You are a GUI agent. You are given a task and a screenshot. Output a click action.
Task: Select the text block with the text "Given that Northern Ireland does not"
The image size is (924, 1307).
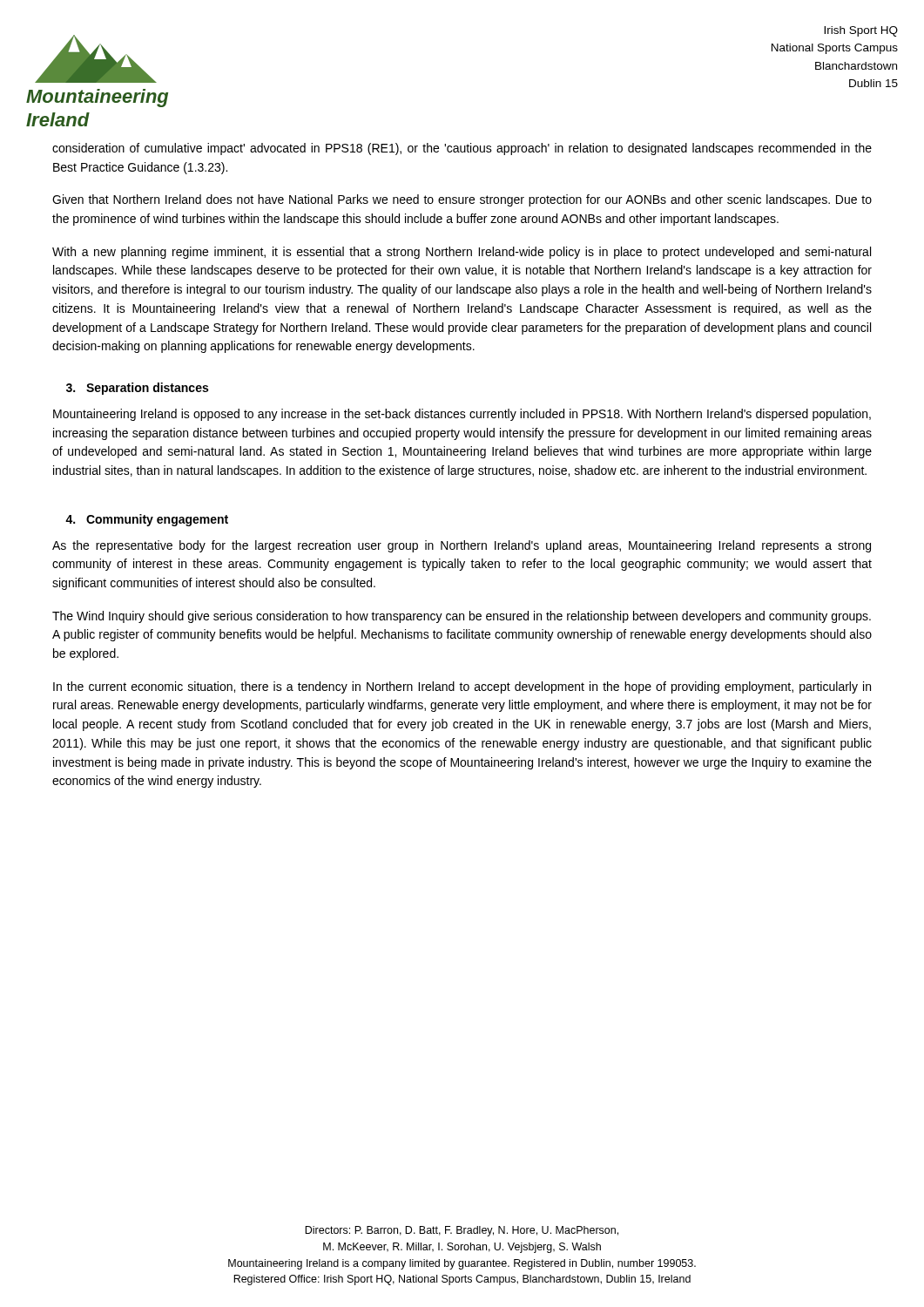pos(462,209)
